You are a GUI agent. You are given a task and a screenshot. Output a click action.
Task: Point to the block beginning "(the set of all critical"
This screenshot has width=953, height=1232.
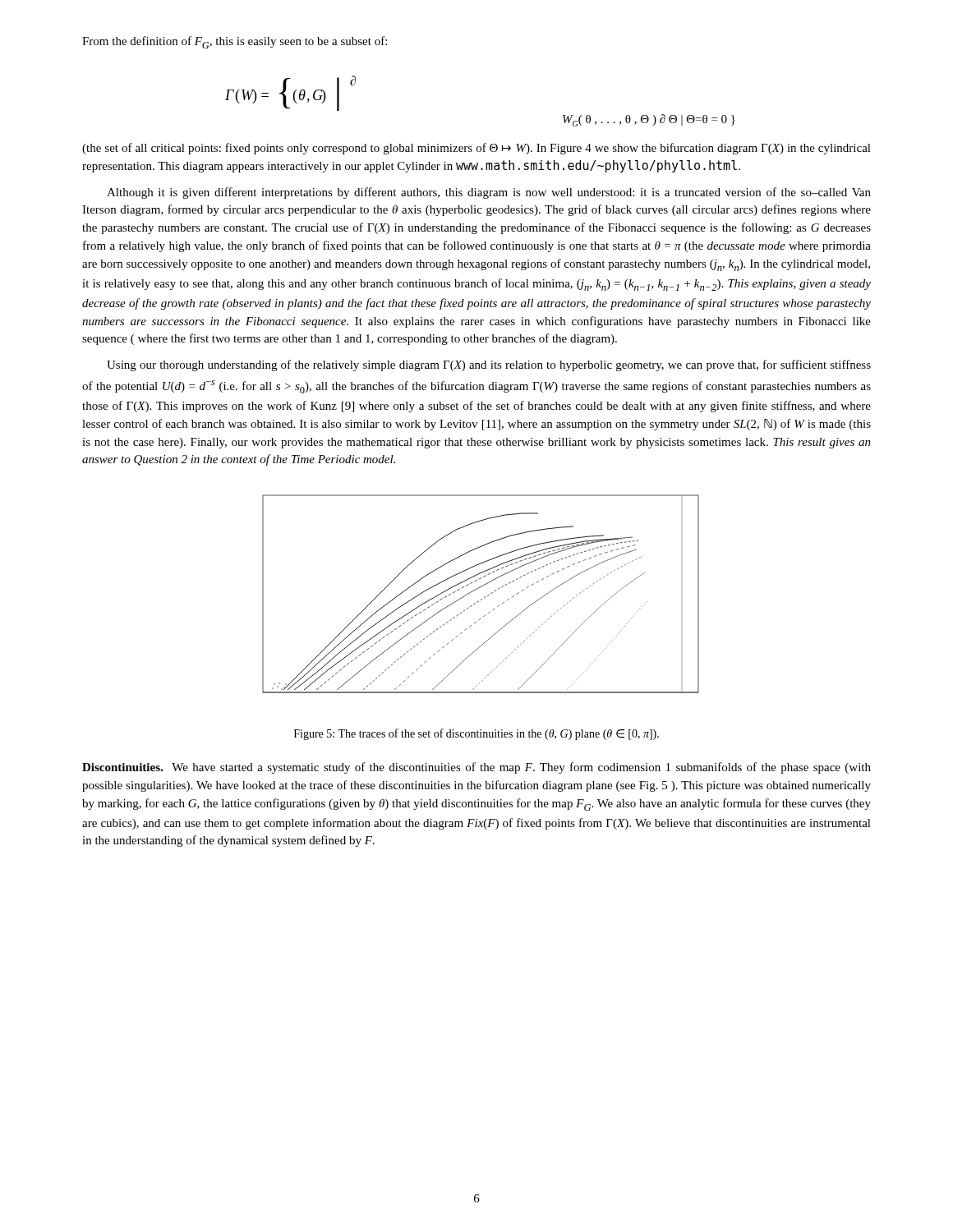pyautogui.click(x=476, y=157)
